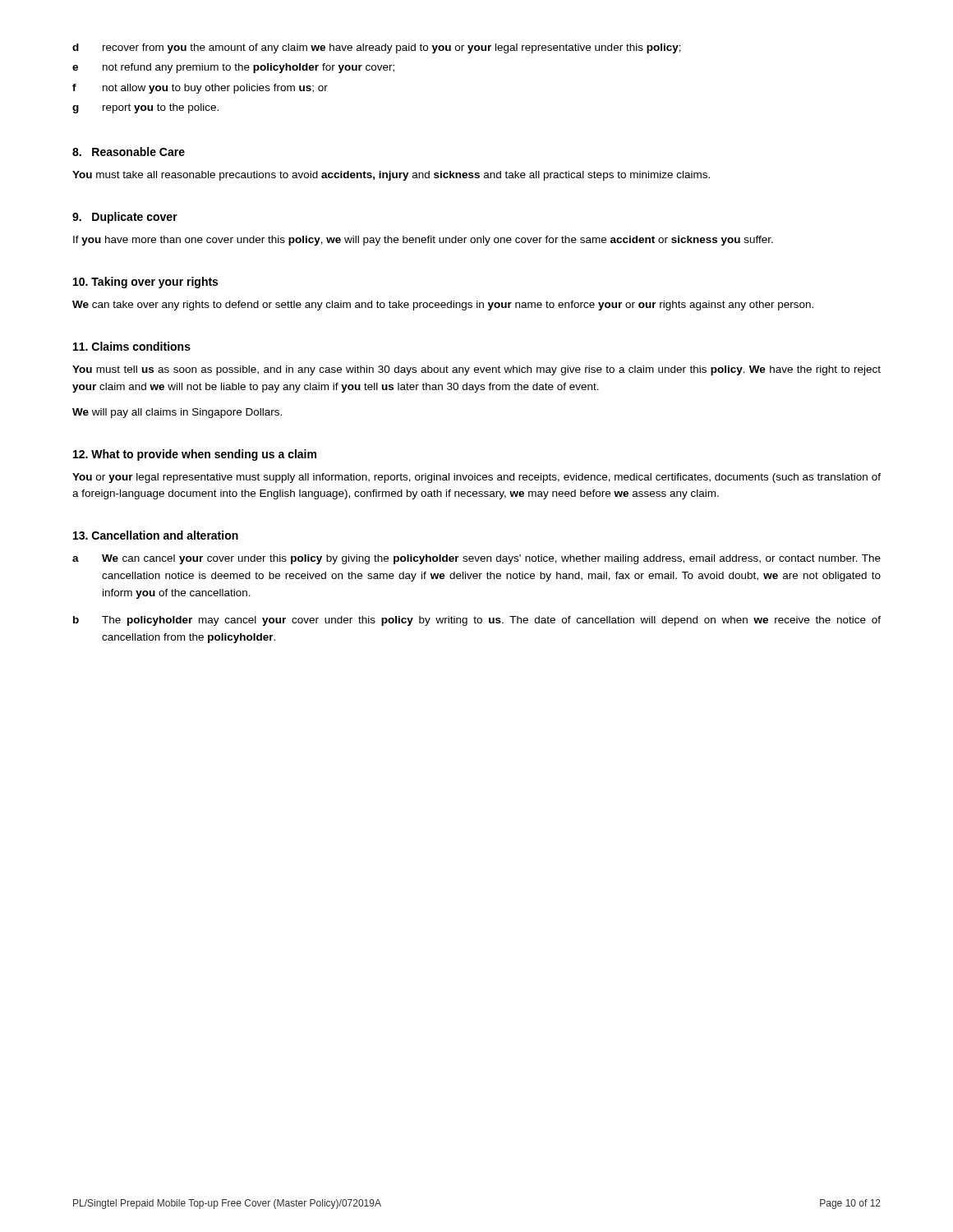Click on the list item containing "e not refund any premium to"
Screen dimensions: 1232x953
pos(233,68)
